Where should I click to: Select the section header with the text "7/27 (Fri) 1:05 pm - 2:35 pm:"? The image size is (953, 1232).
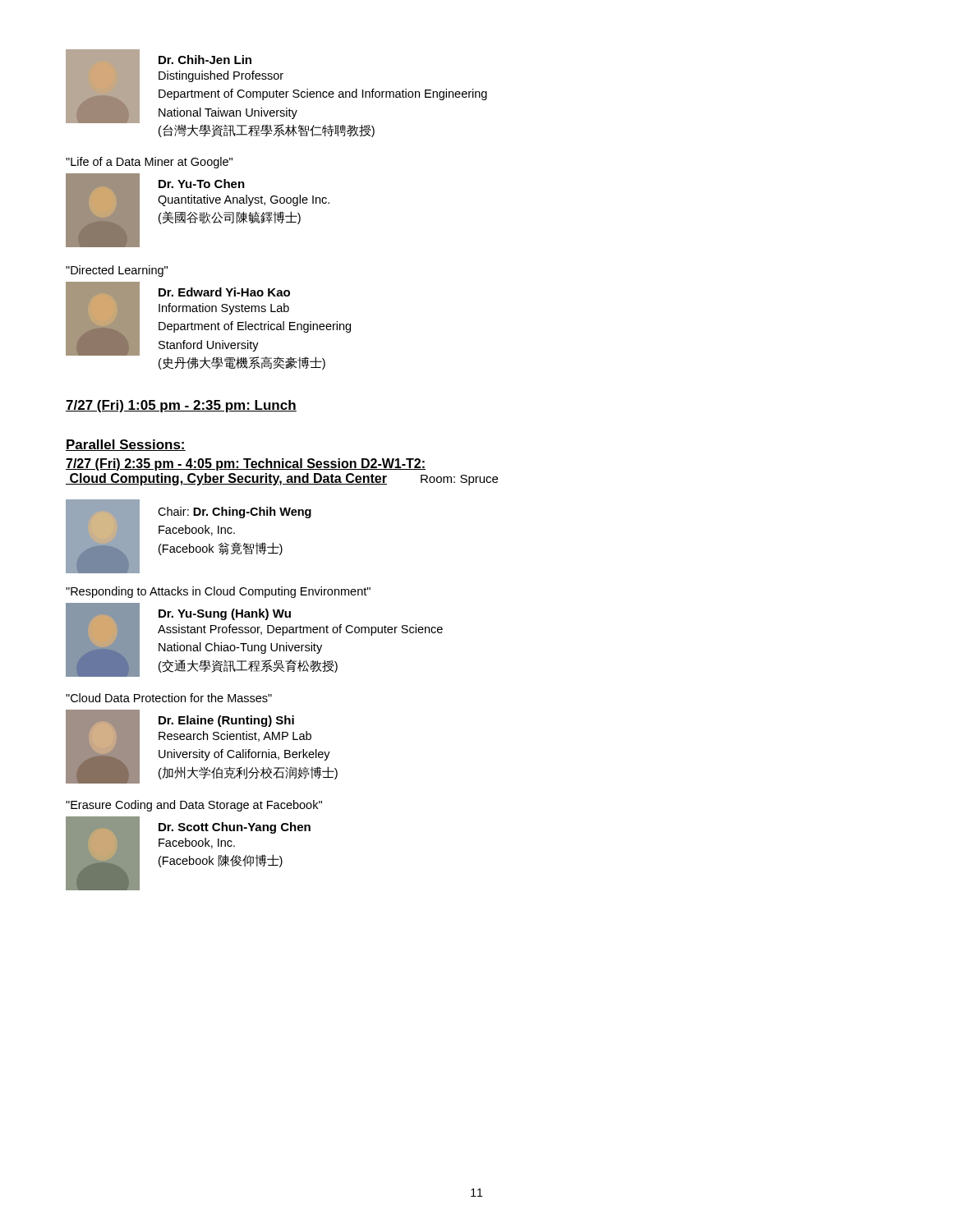point(181,405)
